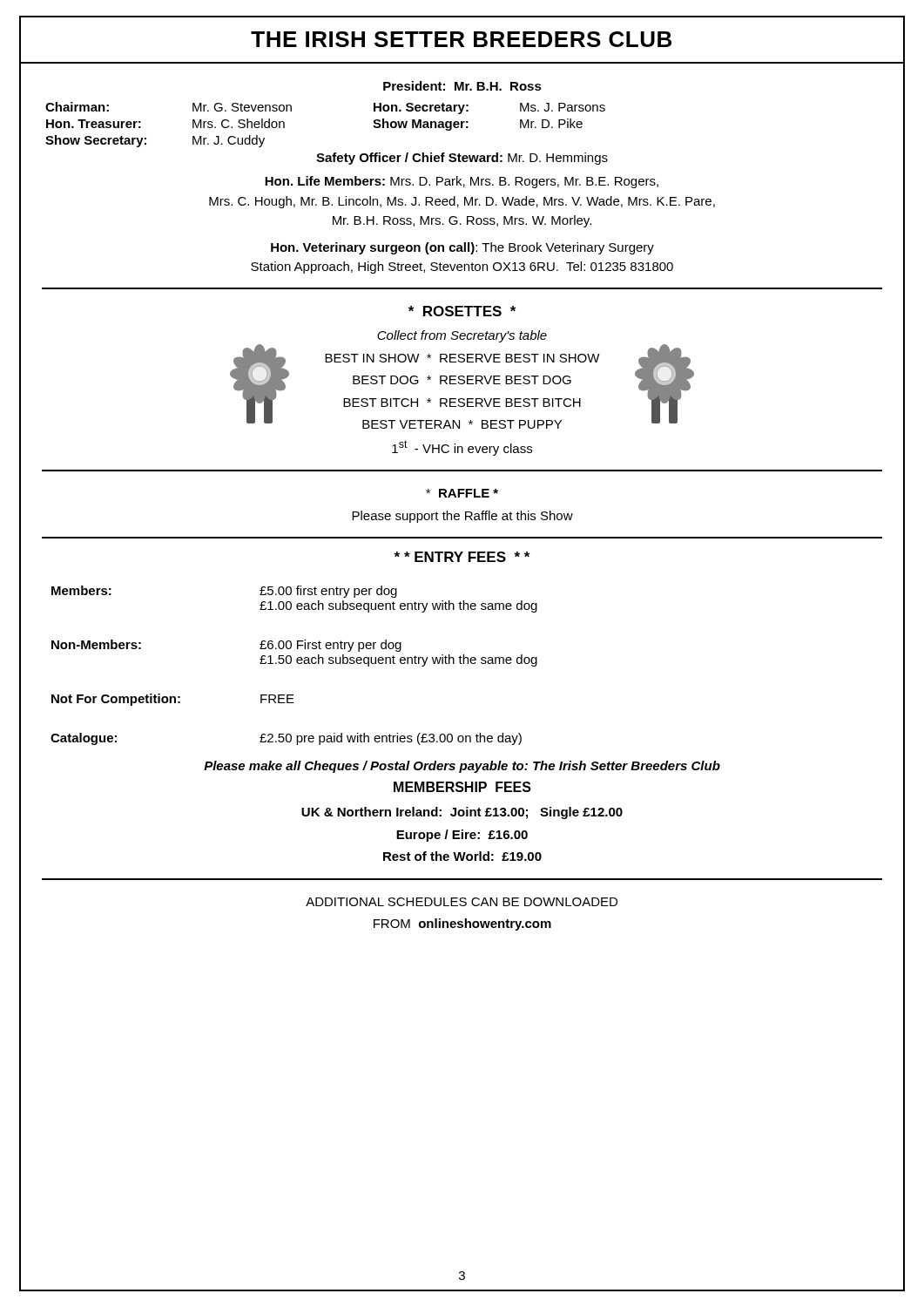Navigate to the block starting "Please make all Cheques / Postal"

click(x=462, y=766)
